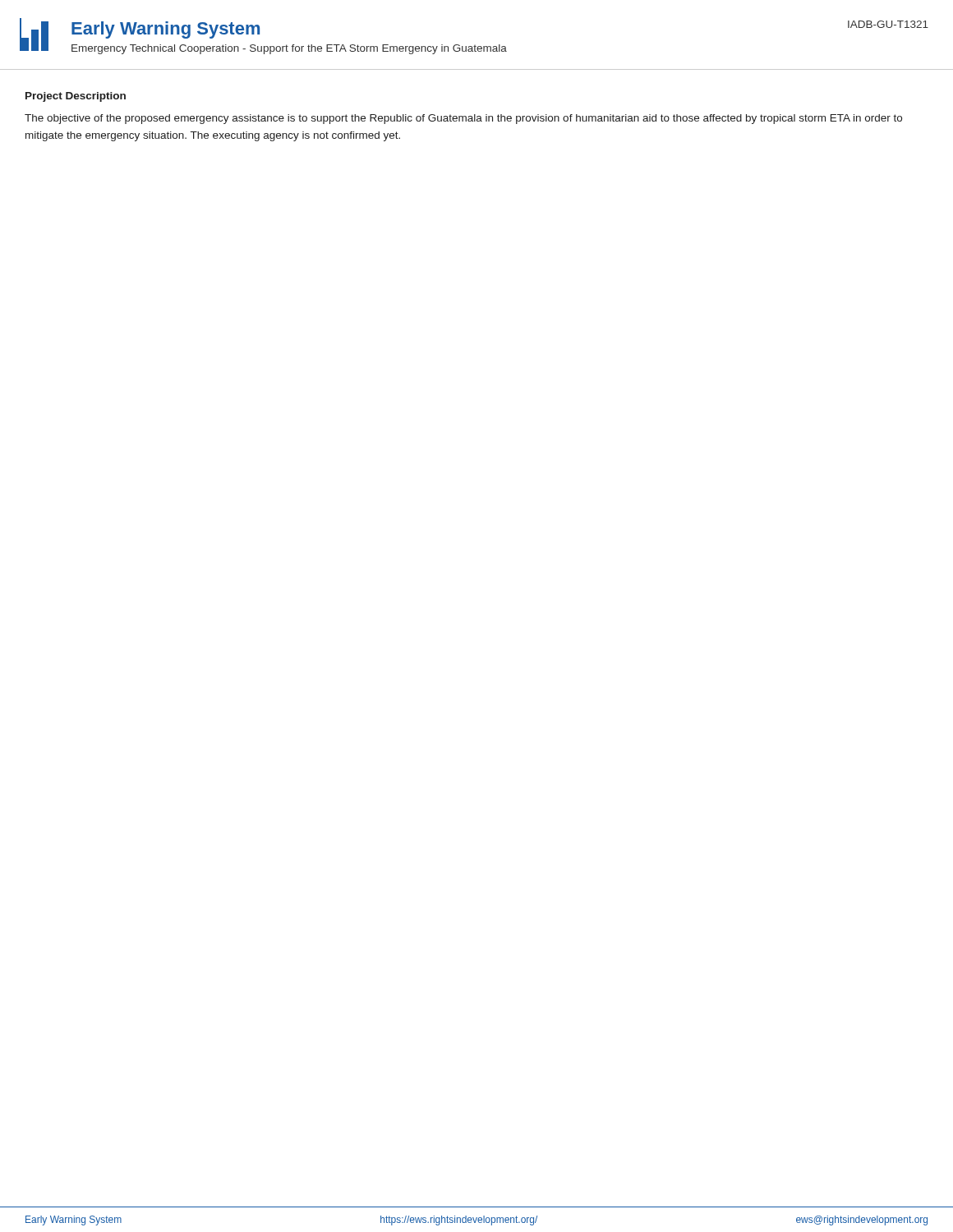This screenshot has height=1232, width=953.
Task: Point to "Project Description"
Action: click(x=76, y=96)
